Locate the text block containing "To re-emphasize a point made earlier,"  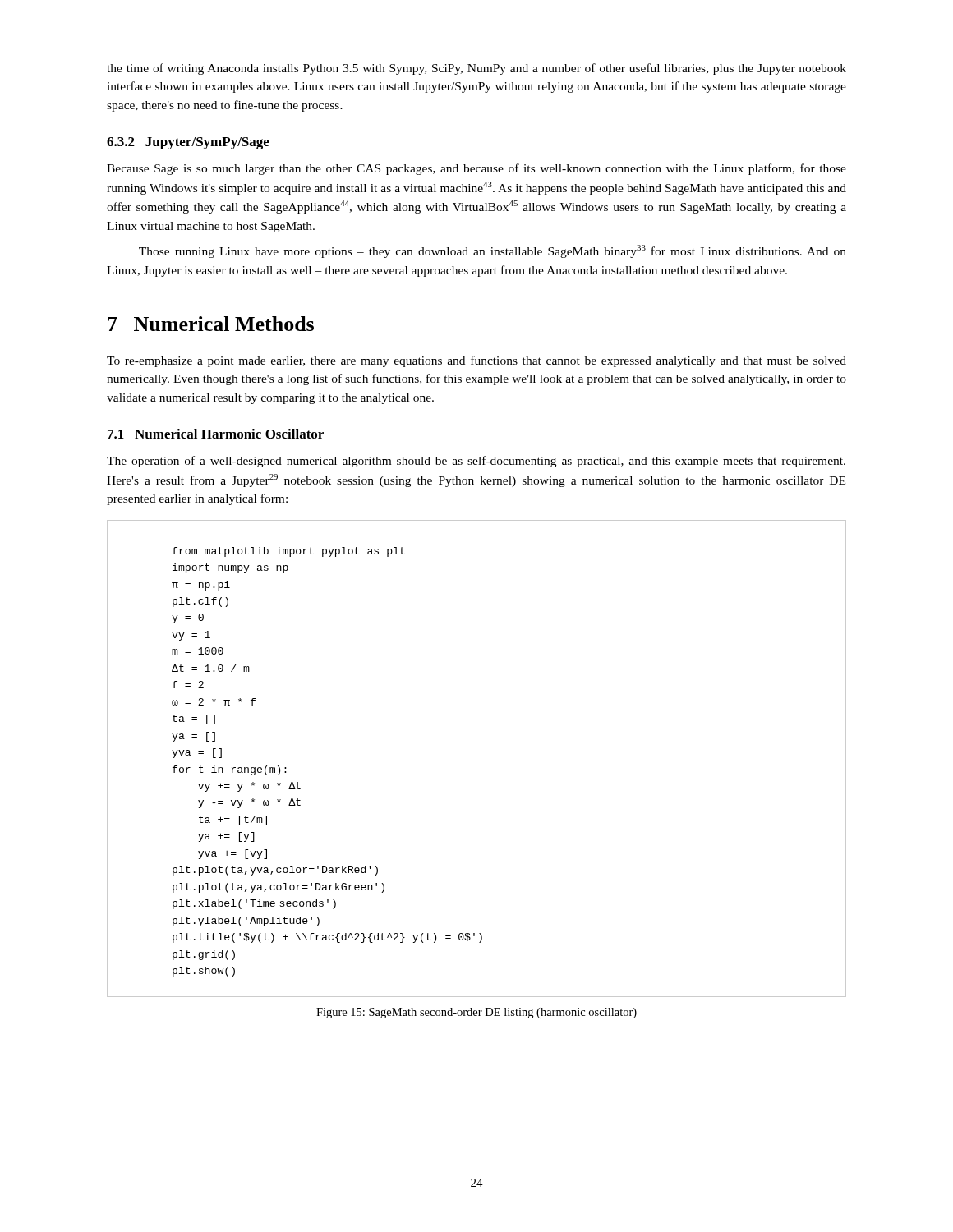476,379
